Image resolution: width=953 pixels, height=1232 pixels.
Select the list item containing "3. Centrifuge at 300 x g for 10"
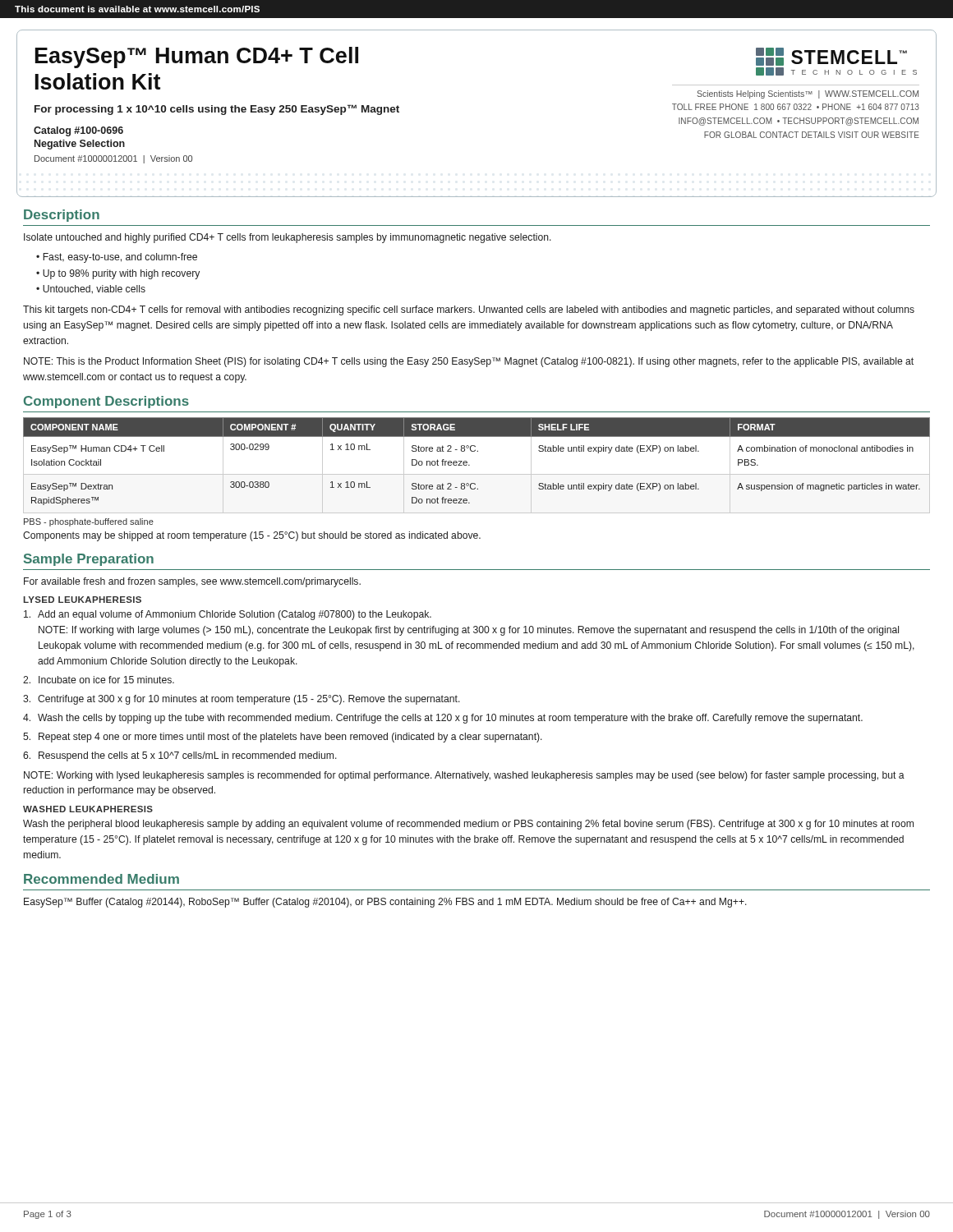pos(242,699)
